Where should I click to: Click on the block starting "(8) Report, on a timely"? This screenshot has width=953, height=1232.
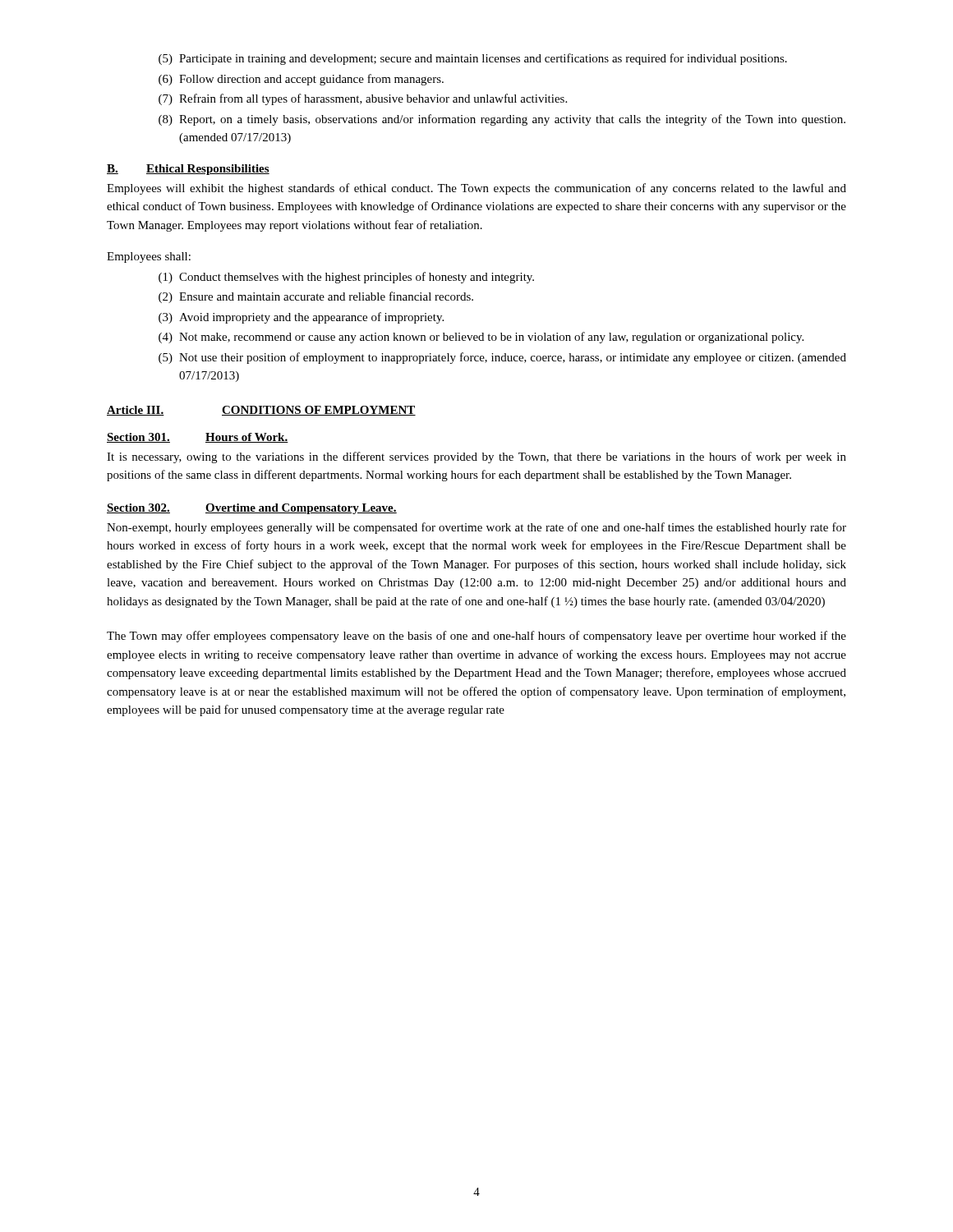tap(476, 128)
